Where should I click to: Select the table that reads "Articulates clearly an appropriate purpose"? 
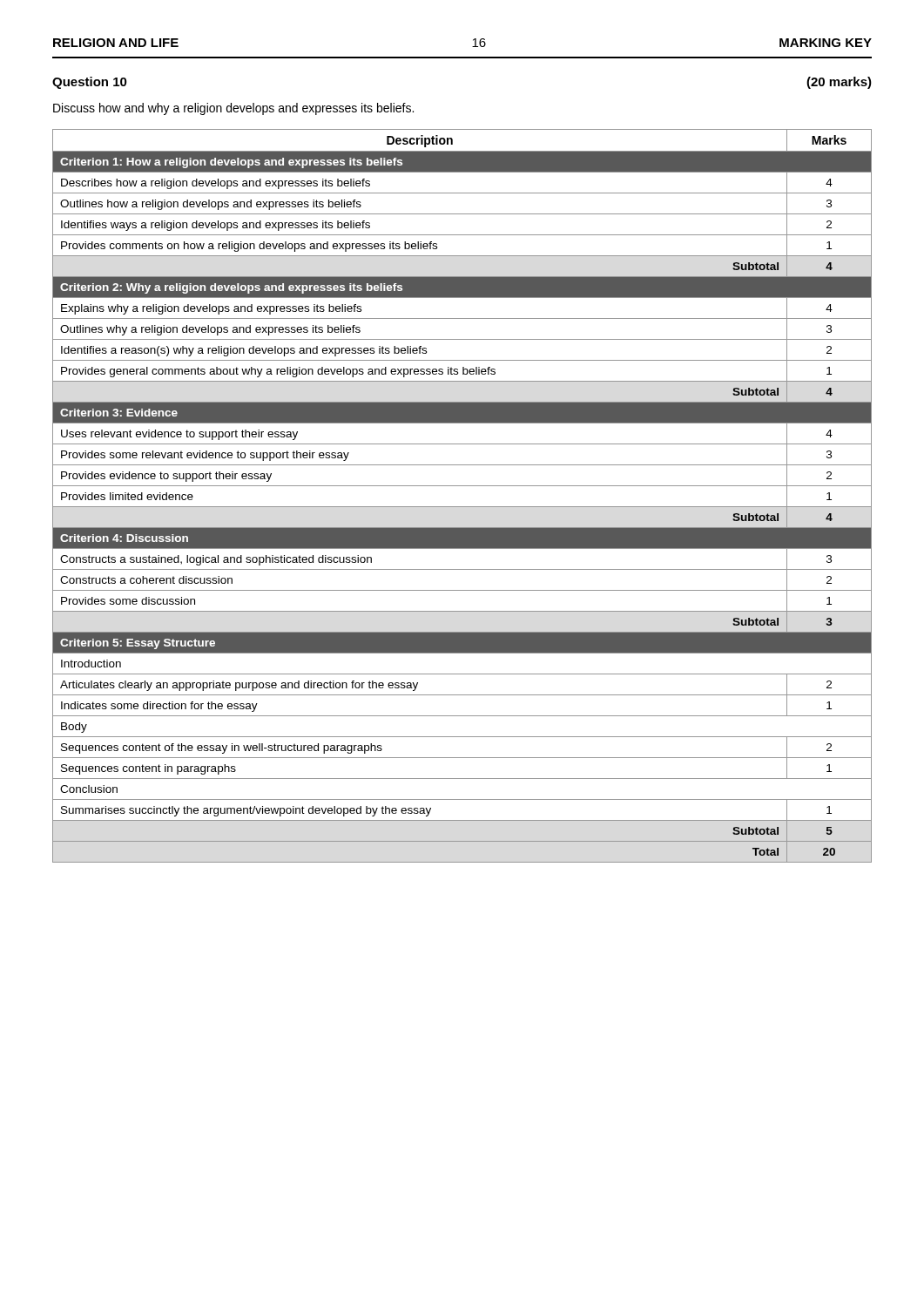(x=462, y=496)
